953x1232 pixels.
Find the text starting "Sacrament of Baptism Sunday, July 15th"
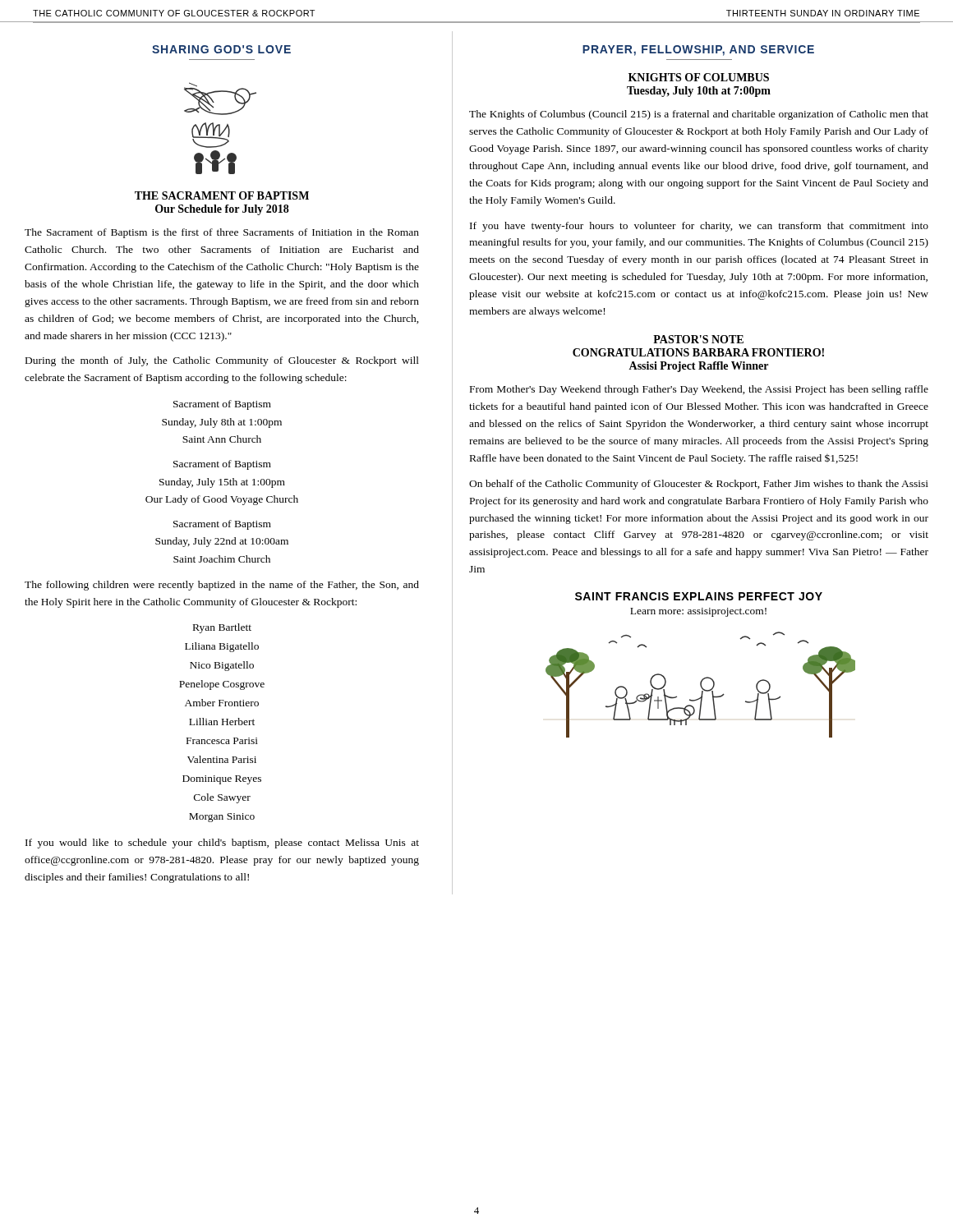222,481
